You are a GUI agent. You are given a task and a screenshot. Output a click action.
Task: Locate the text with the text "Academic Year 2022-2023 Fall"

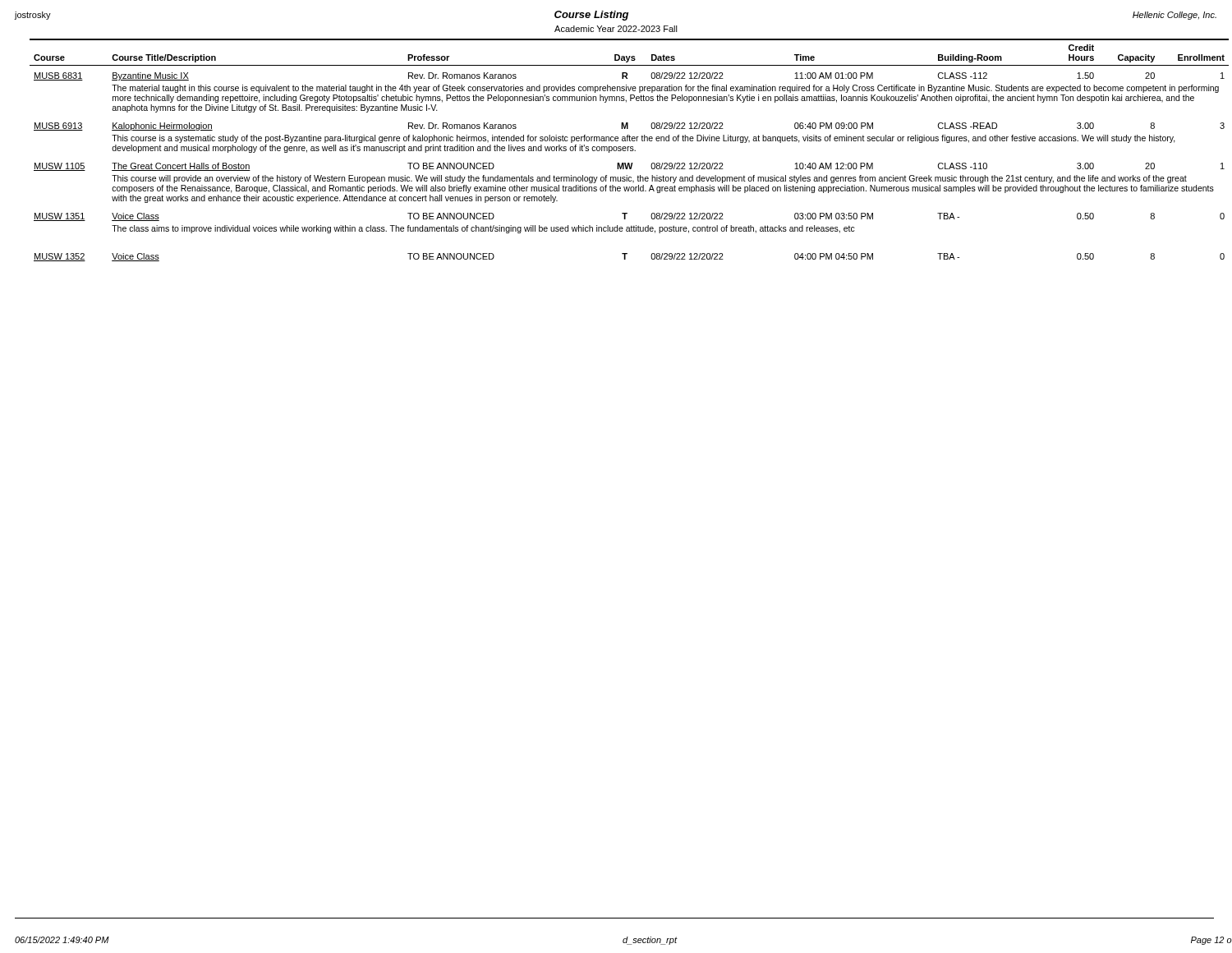pyautogui.click(x=616, y=29)
